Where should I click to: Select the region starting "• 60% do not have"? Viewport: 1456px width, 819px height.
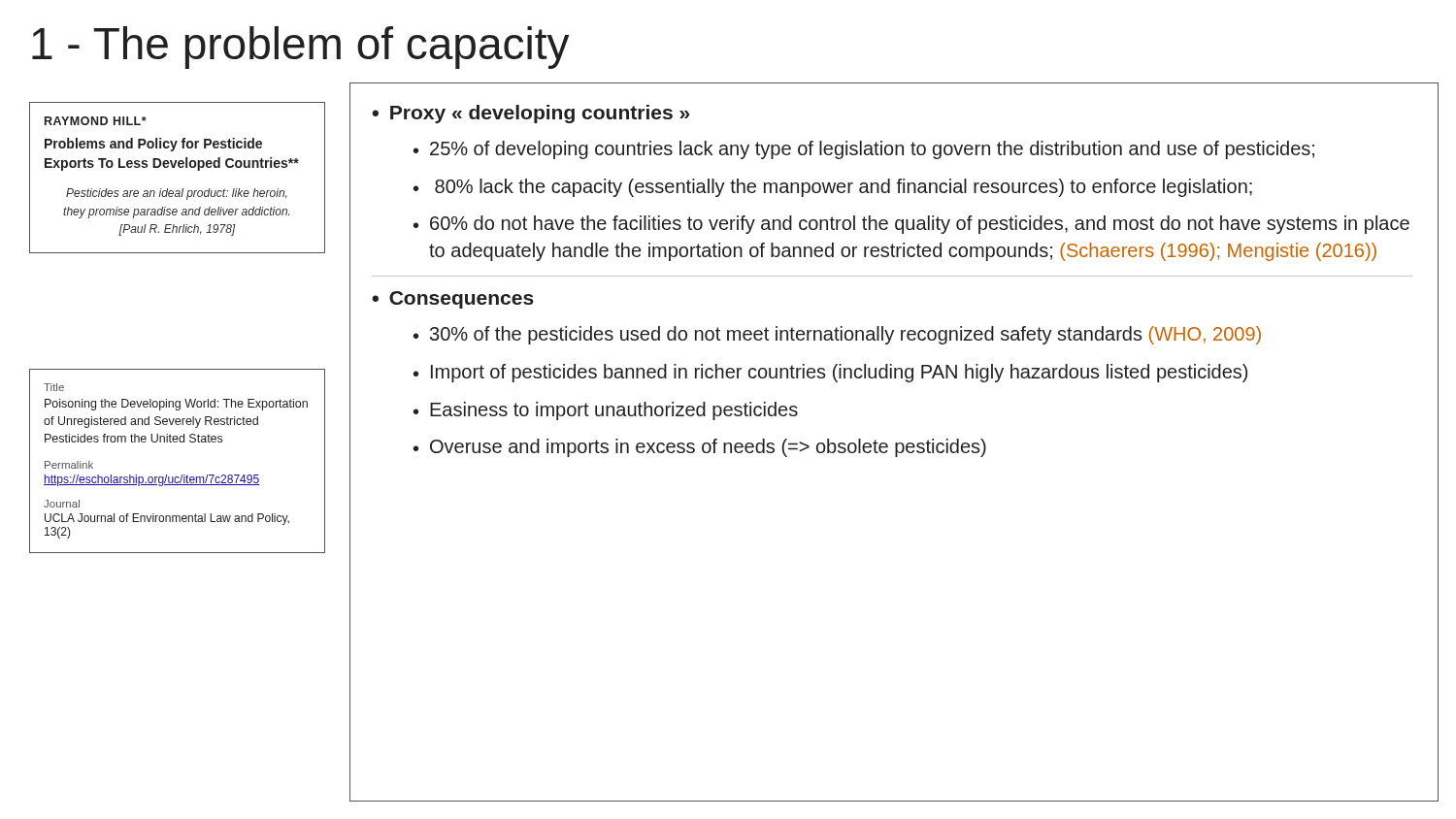tap(912, 238)
